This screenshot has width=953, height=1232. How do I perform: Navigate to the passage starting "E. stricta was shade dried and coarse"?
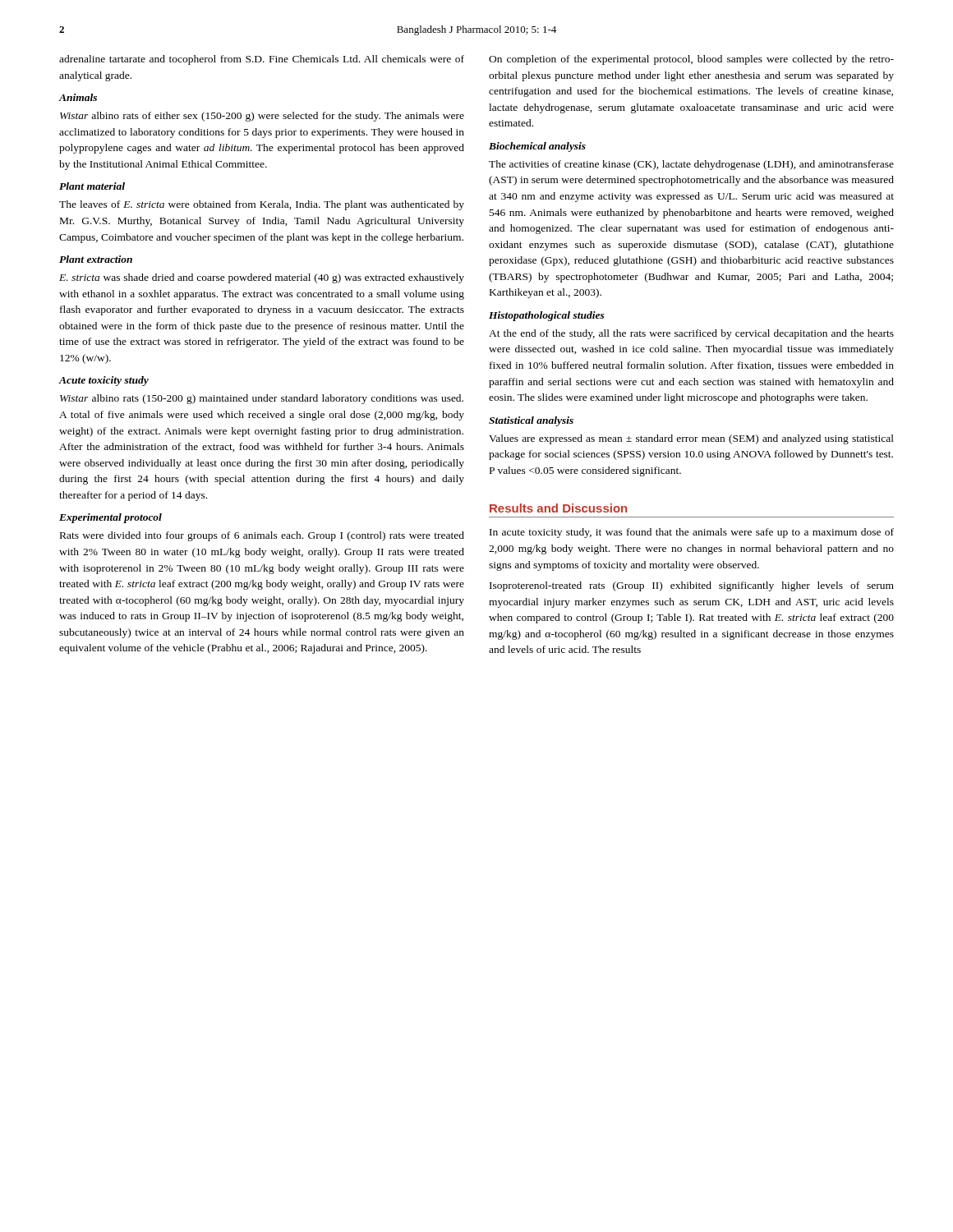tap(262, 317)
